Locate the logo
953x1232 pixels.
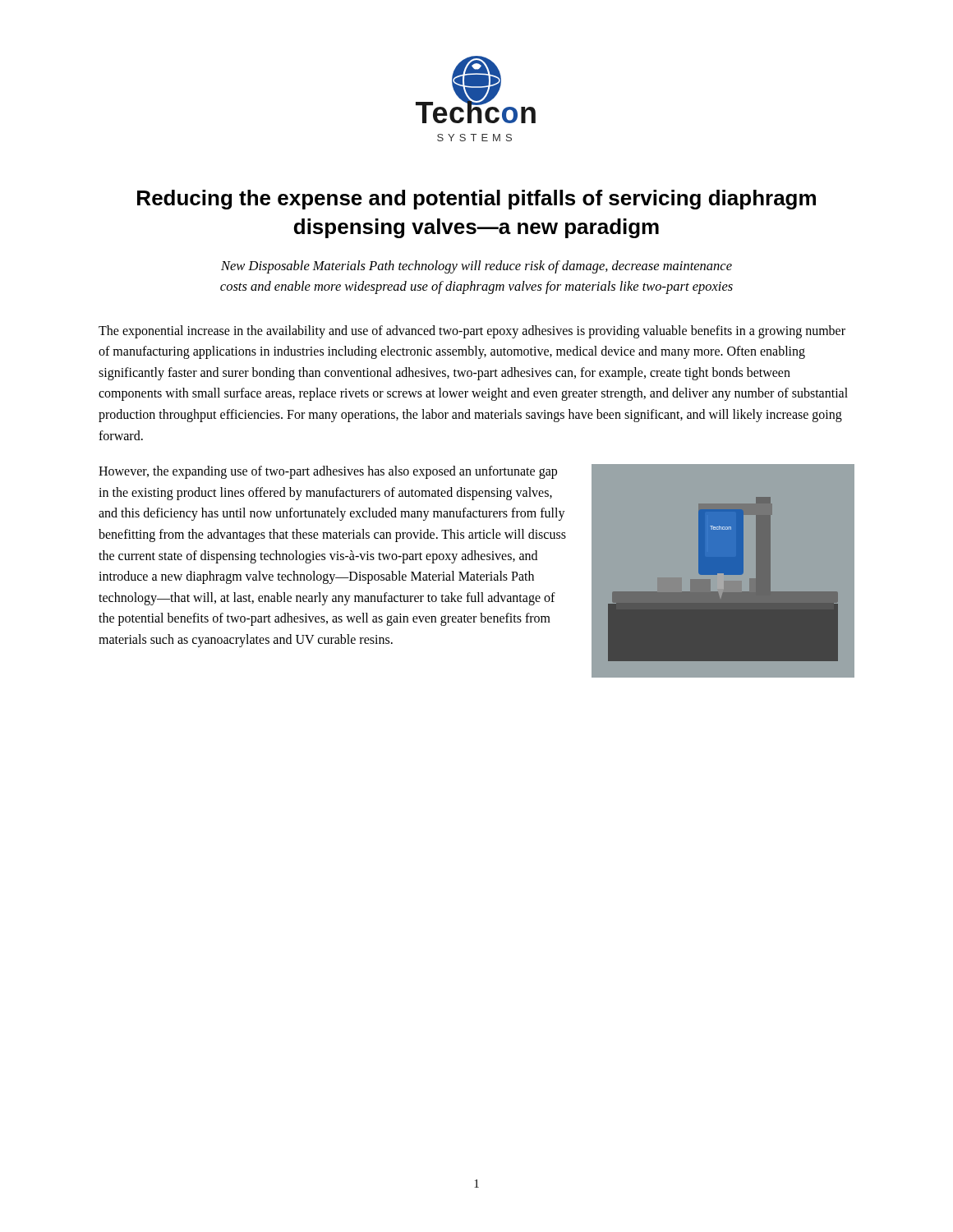[x=476, y=104]
